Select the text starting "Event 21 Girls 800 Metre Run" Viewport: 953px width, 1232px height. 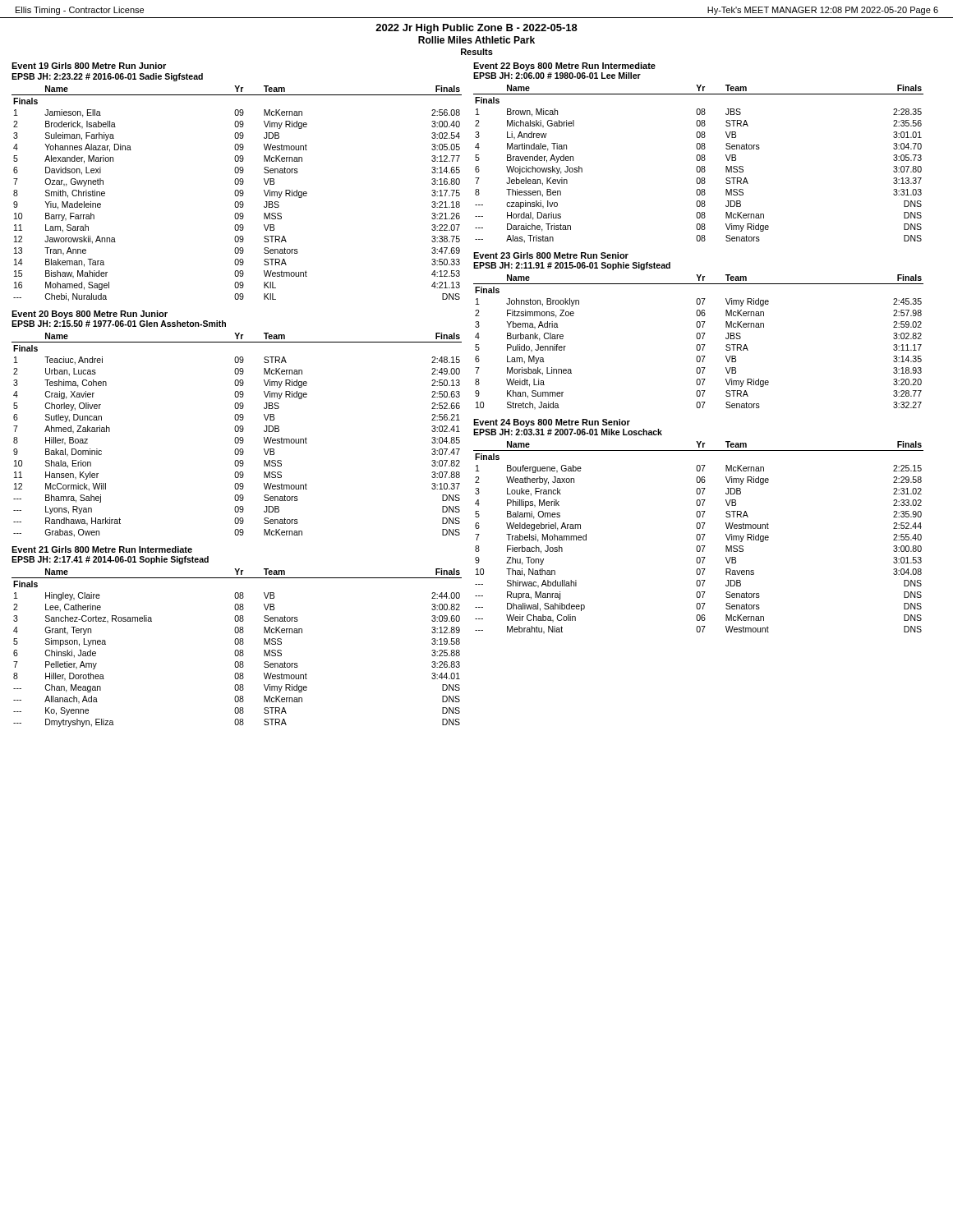pyautogui.click(x=102, y=549)
